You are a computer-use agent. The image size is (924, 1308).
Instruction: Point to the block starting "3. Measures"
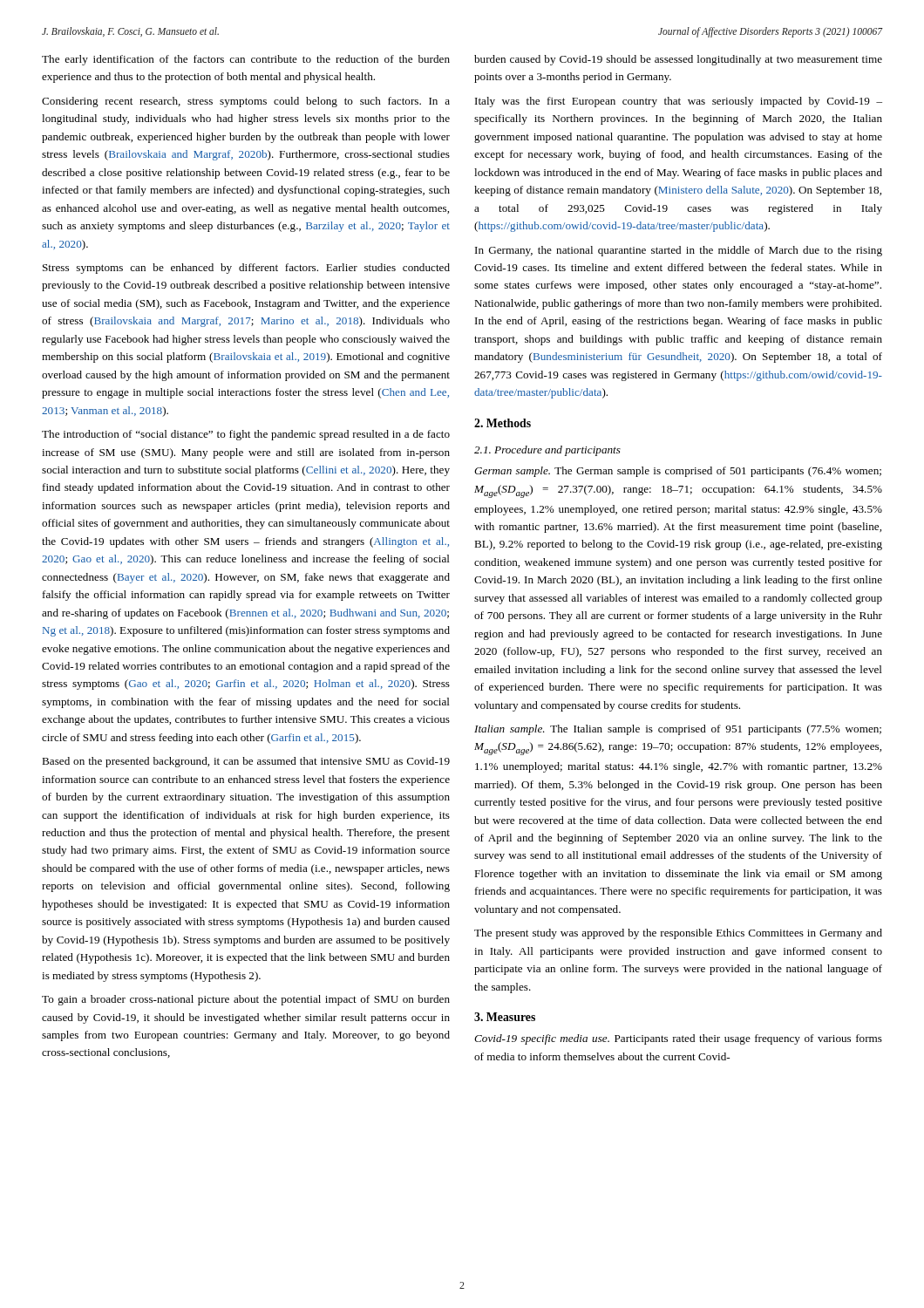[x=505, y=1017]
